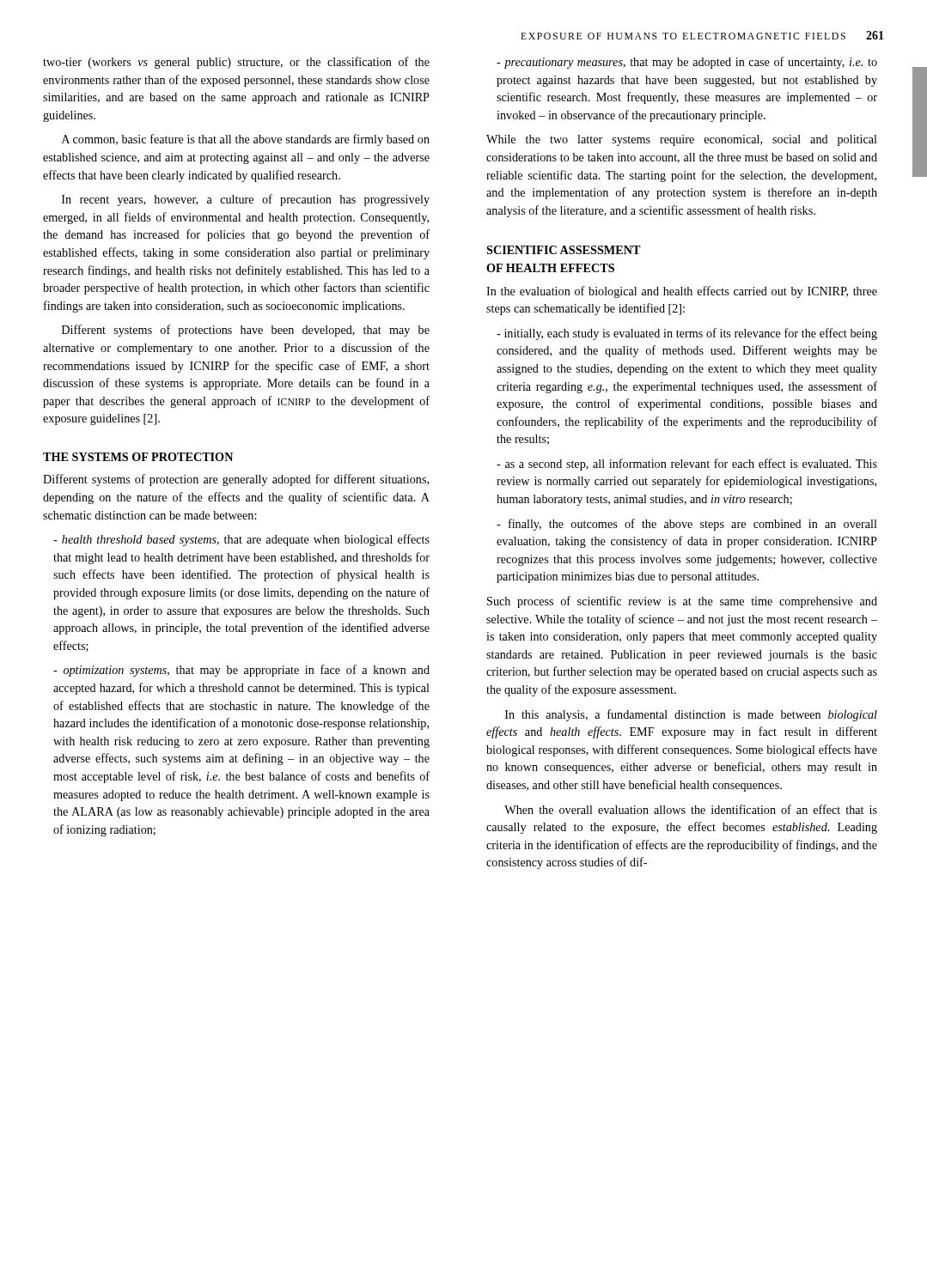
Task: Navigate to the element starting "finally, the outcomes of the above steps"
Action: [x=687, y=550]
